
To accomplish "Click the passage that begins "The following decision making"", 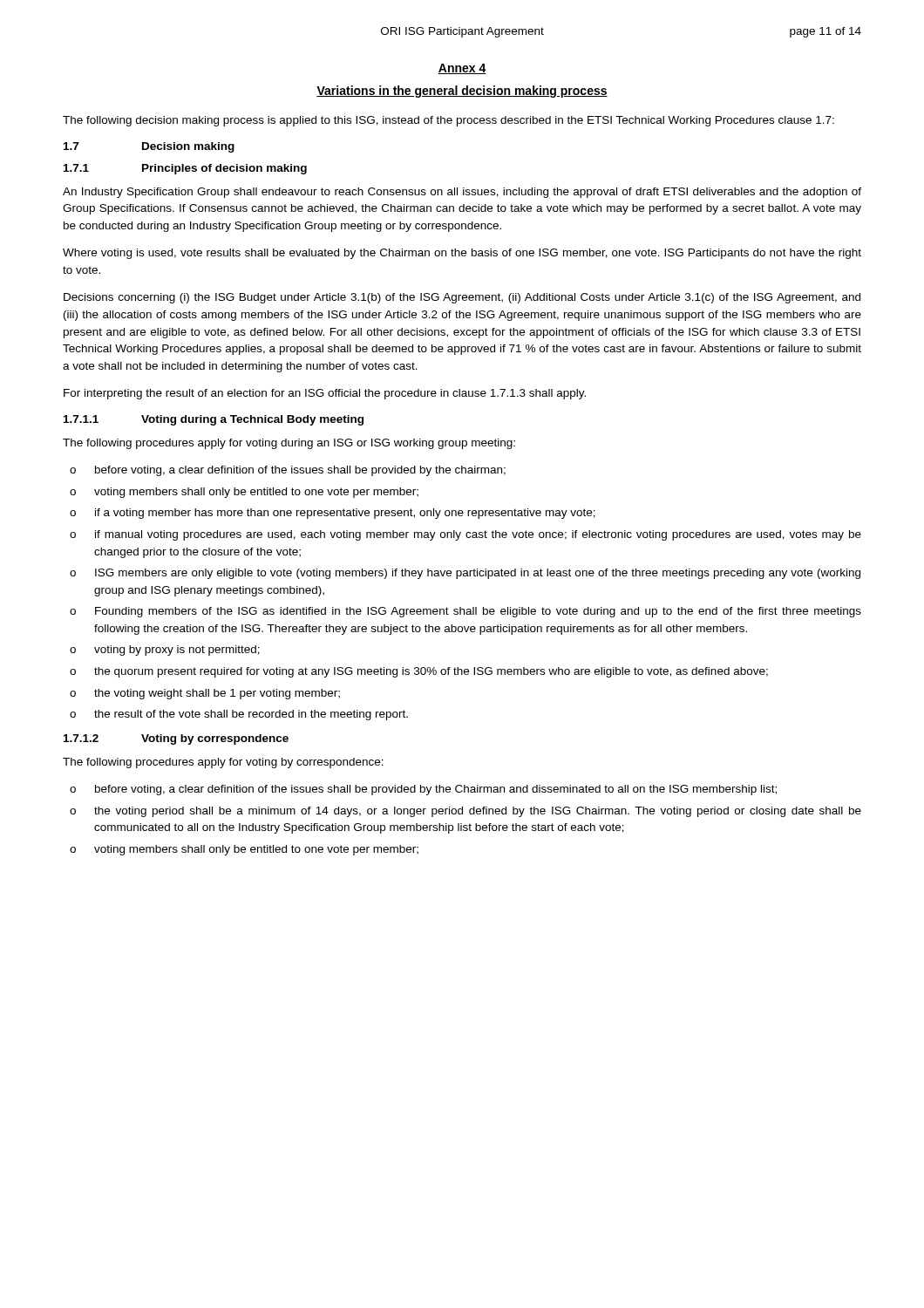I will point(449,120).
